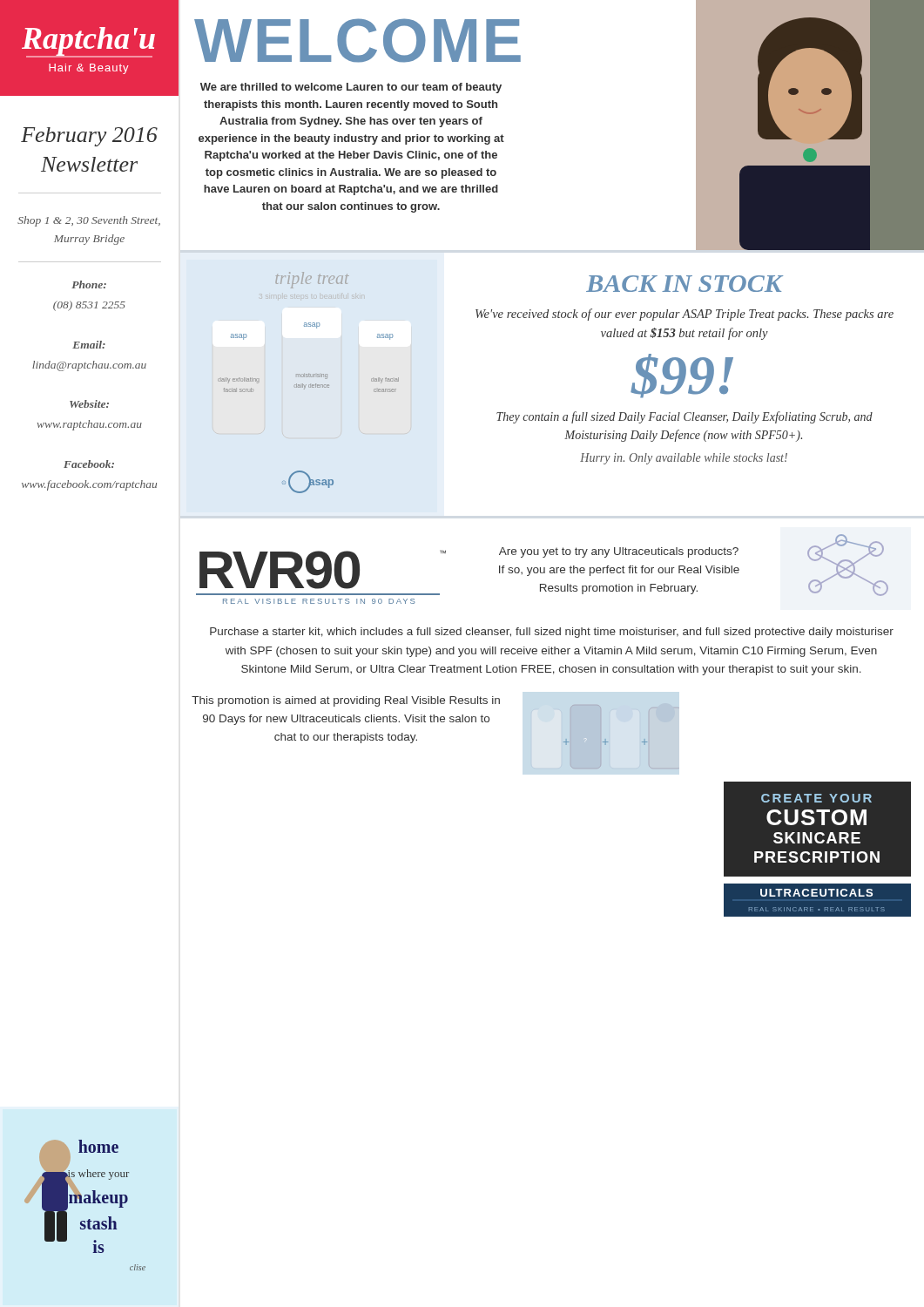This screenshot has width=924, height=1307.
Task: Select the text starting "Shop 1 & 2, 30 Seventh Street, Murray"
Action: click(89, 229)
